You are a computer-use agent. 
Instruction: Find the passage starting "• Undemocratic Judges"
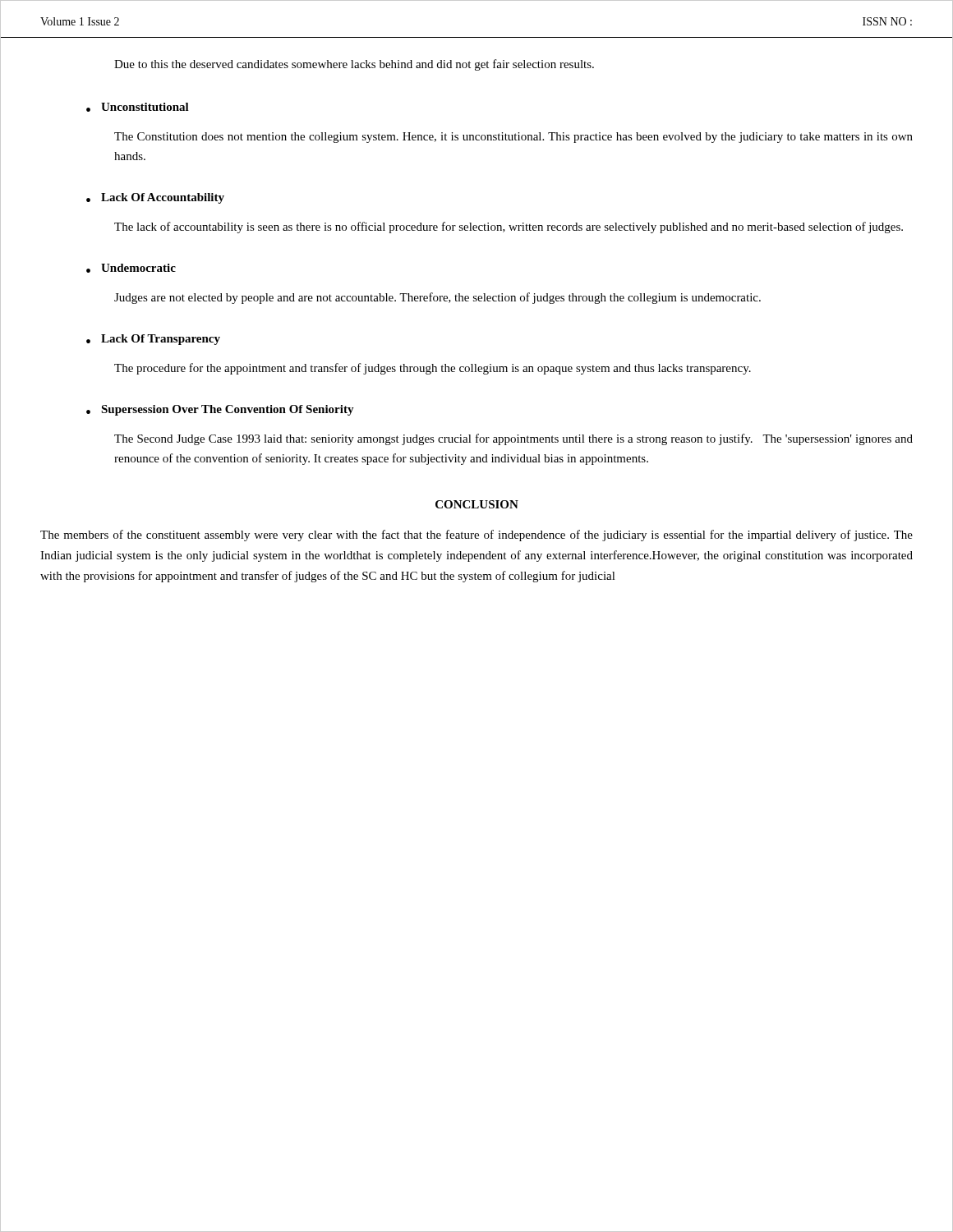point(131,268)
